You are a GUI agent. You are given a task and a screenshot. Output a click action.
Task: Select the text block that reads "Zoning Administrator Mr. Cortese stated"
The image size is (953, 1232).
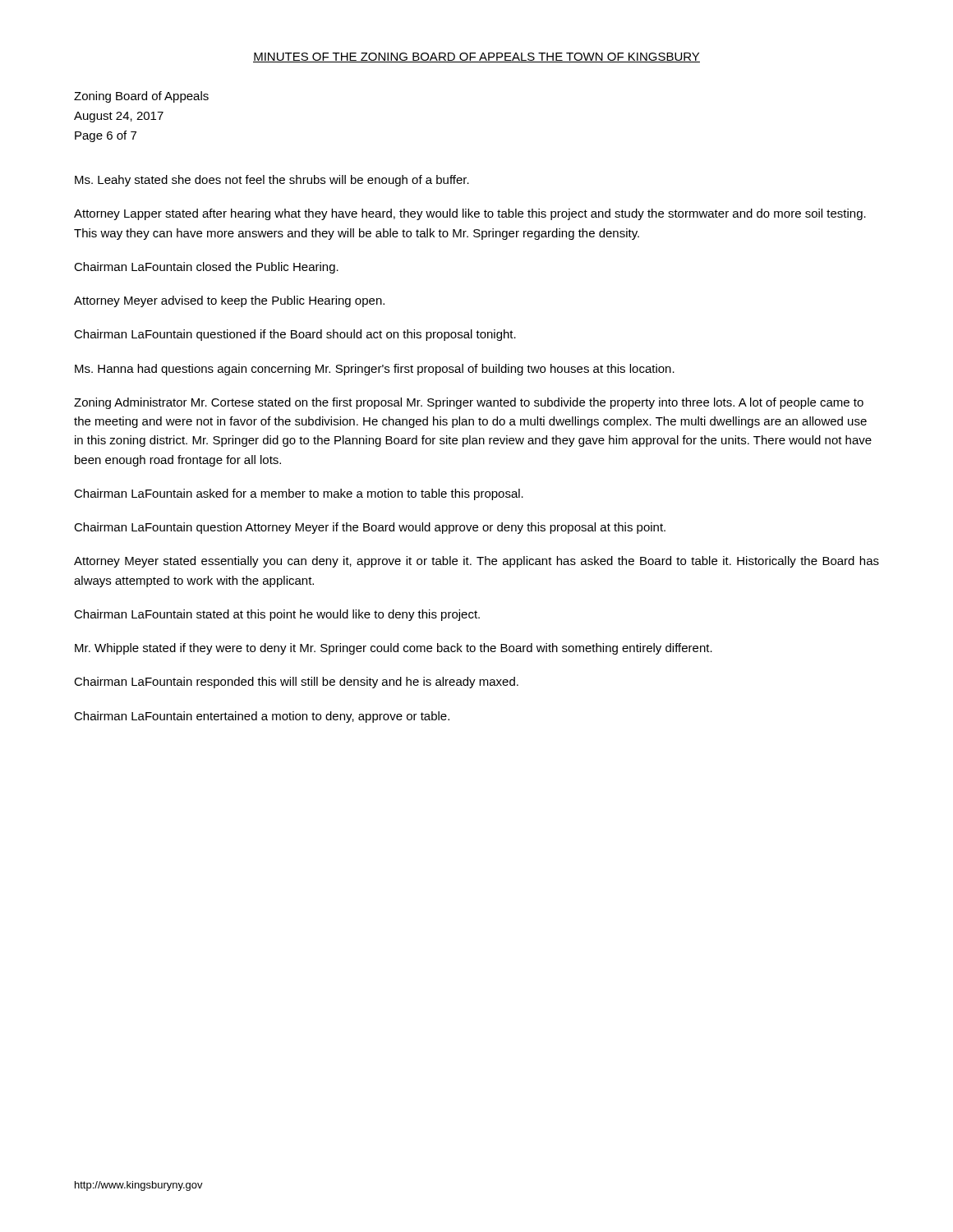473,430
